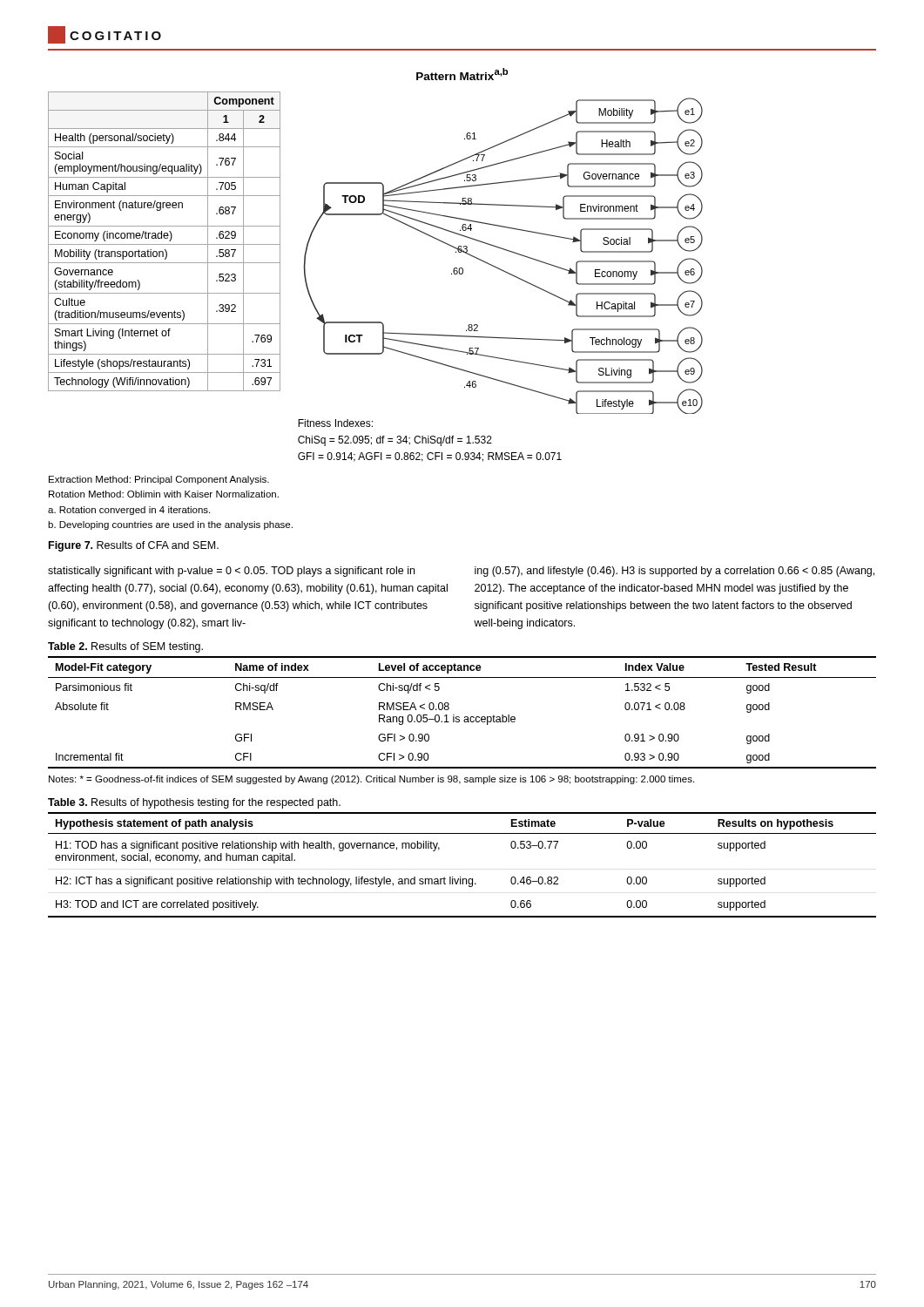The width and height of the screenshot is (924, 1307).
Task: Find the table that mentions "H3: TOD and"
Action: click(462, 865)
